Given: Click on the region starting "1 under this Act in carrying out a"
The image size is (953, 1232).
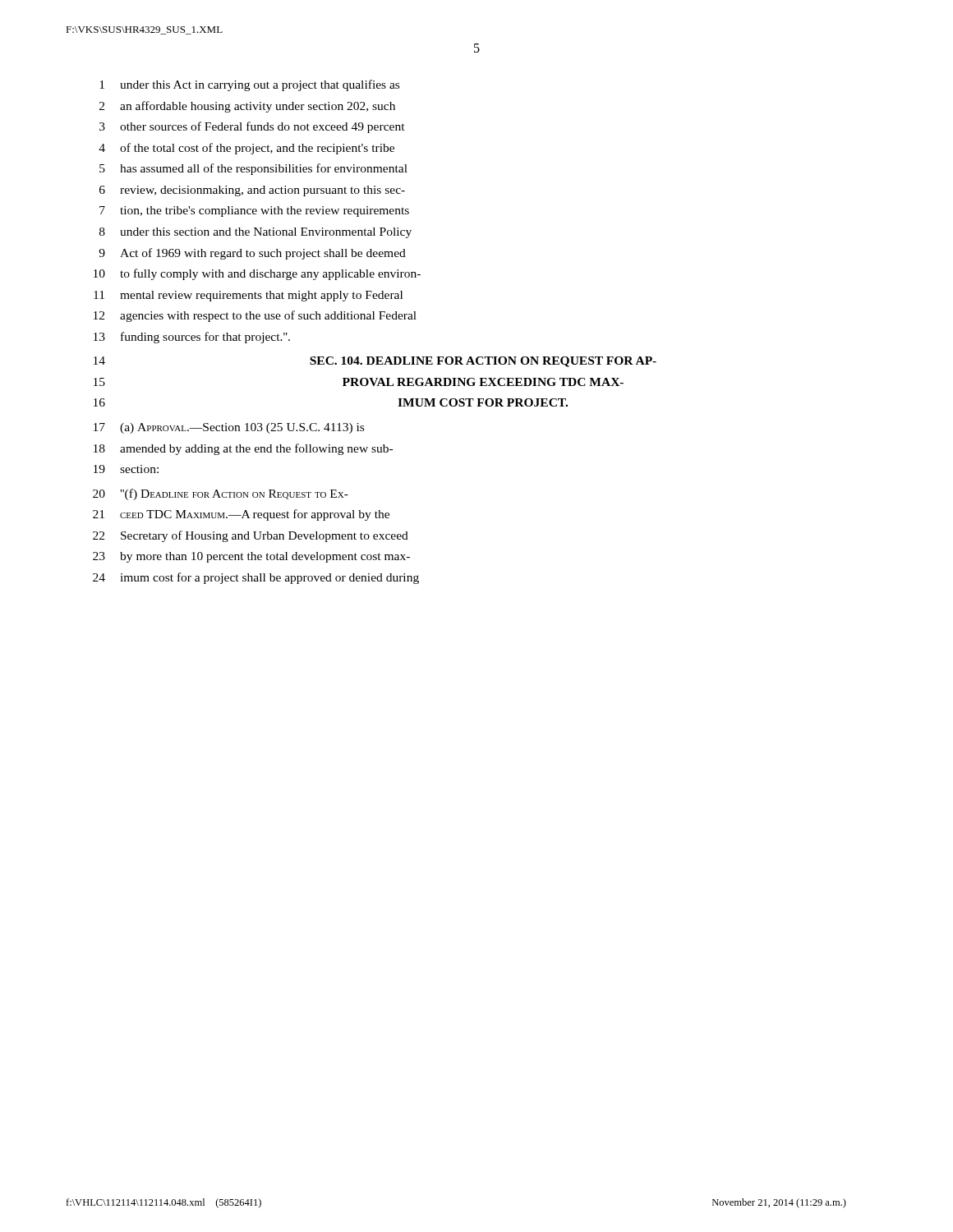Looking at the screenshot, I should point(249,85).
